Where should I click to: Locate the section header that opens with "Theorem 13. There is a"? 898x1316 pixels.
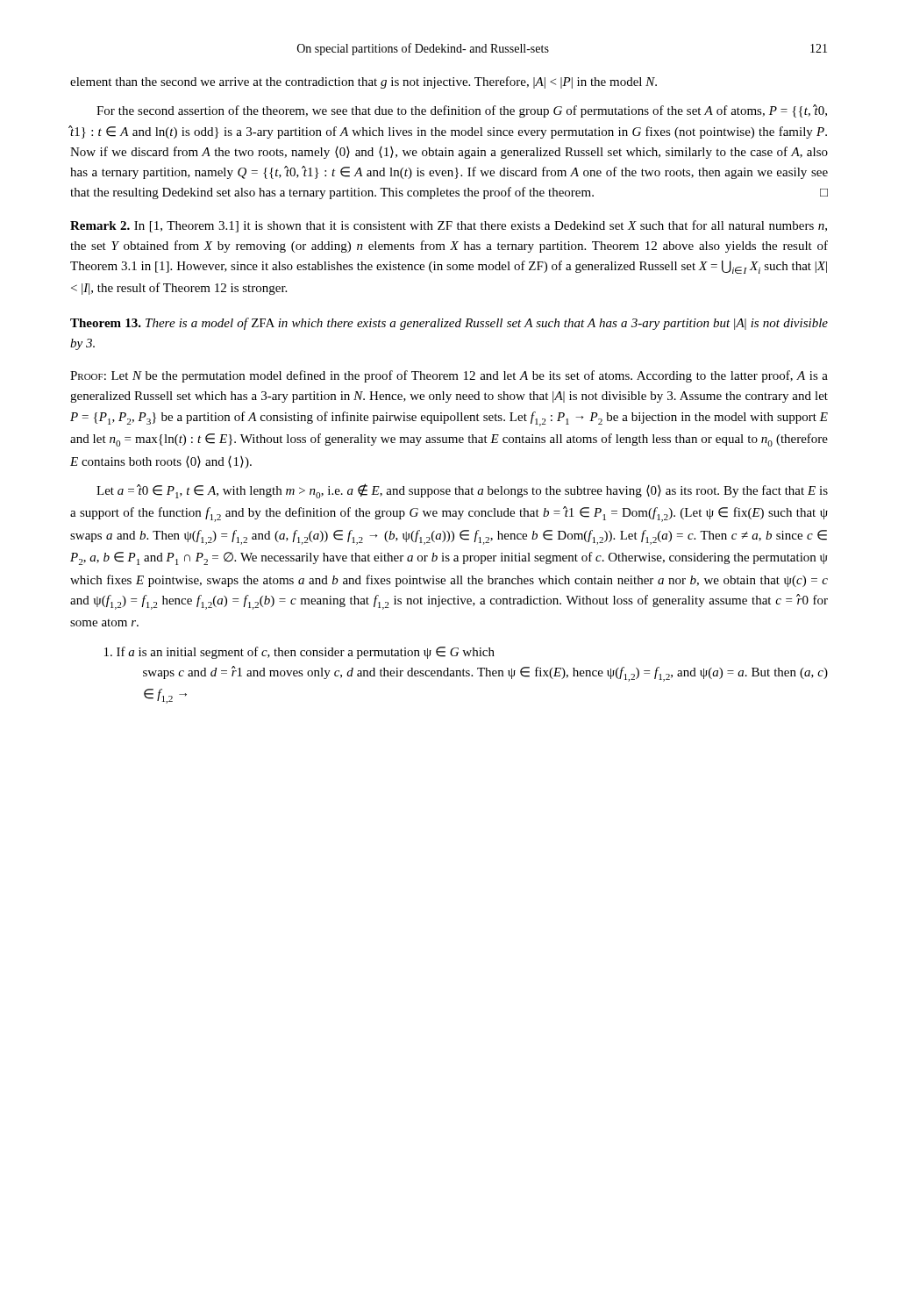[449, 333]
